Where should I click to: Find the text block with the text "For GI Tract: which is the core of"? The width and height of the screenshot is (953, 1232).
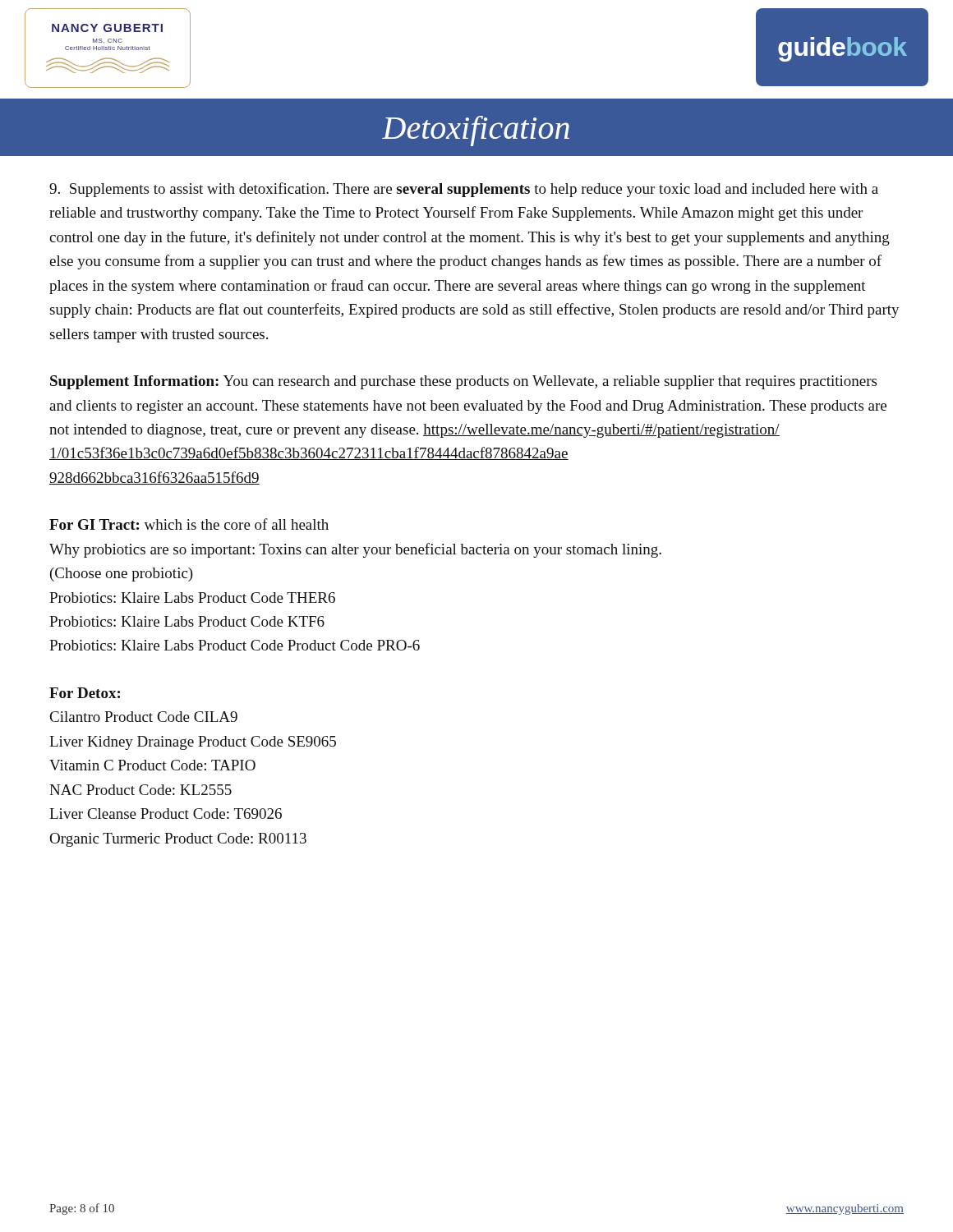pyautogui.click(x=189, y=524)
